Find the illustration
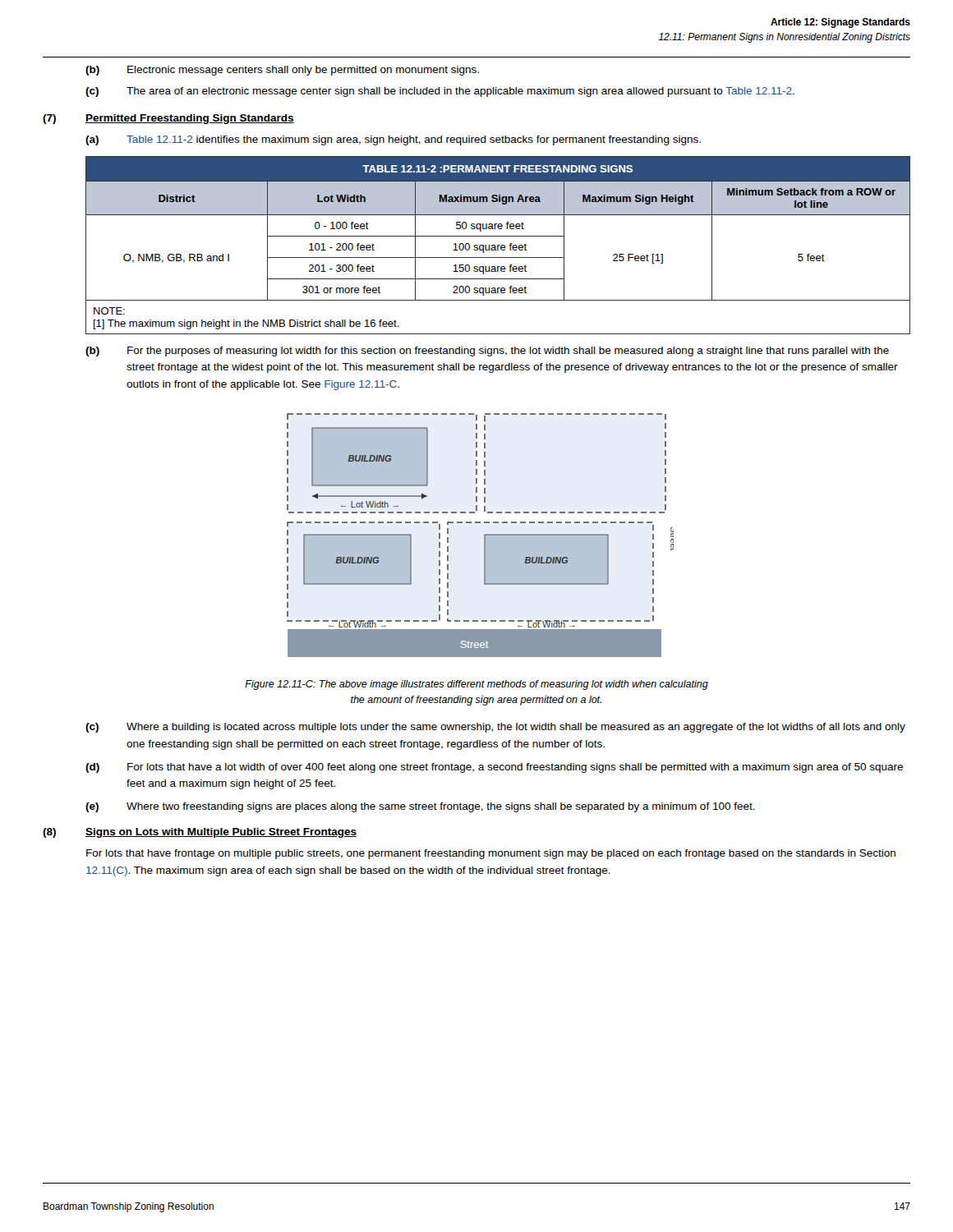 pos(476,535)
